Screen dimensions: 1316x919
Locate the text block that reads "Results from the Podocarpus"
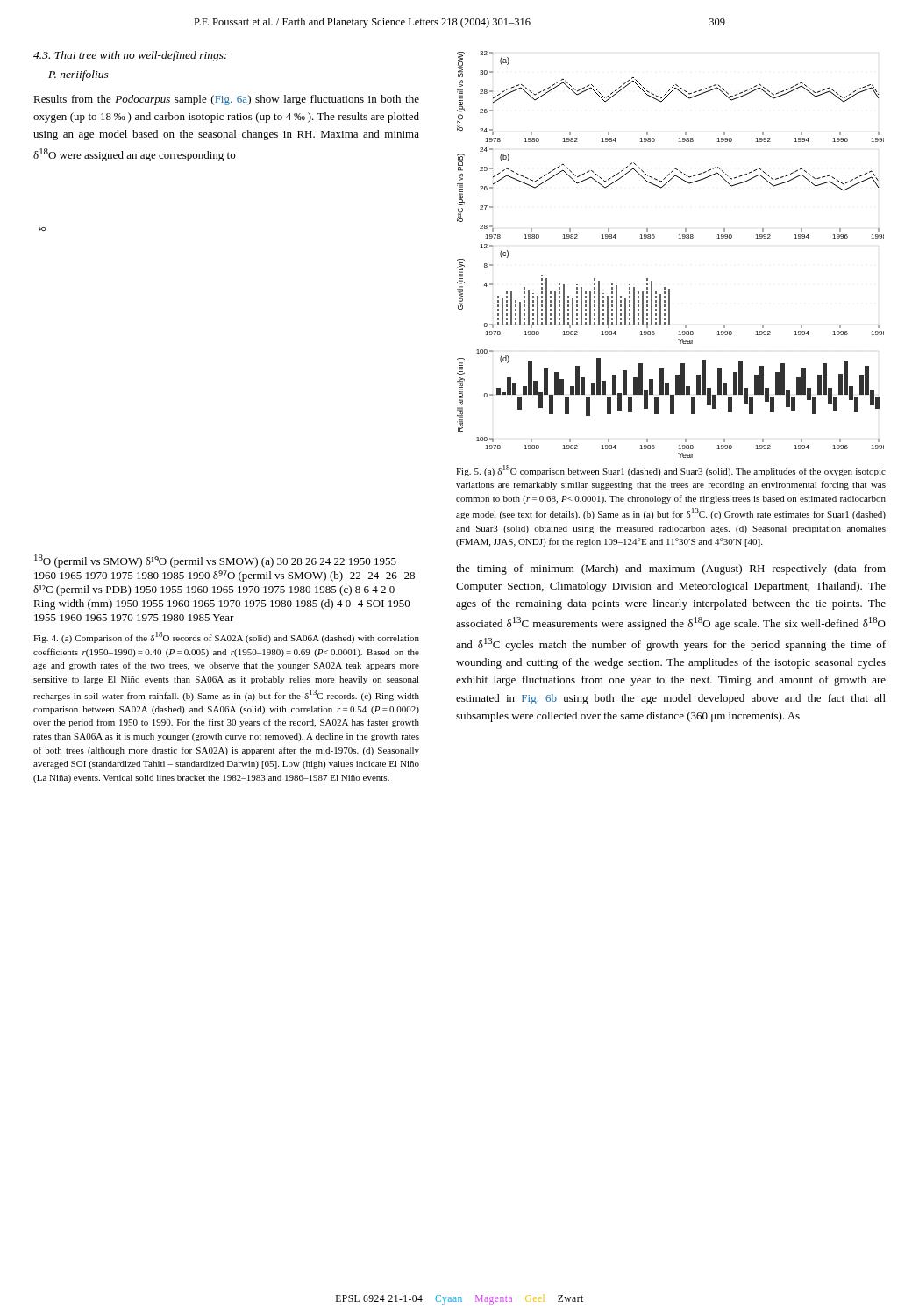click(226, 127)
